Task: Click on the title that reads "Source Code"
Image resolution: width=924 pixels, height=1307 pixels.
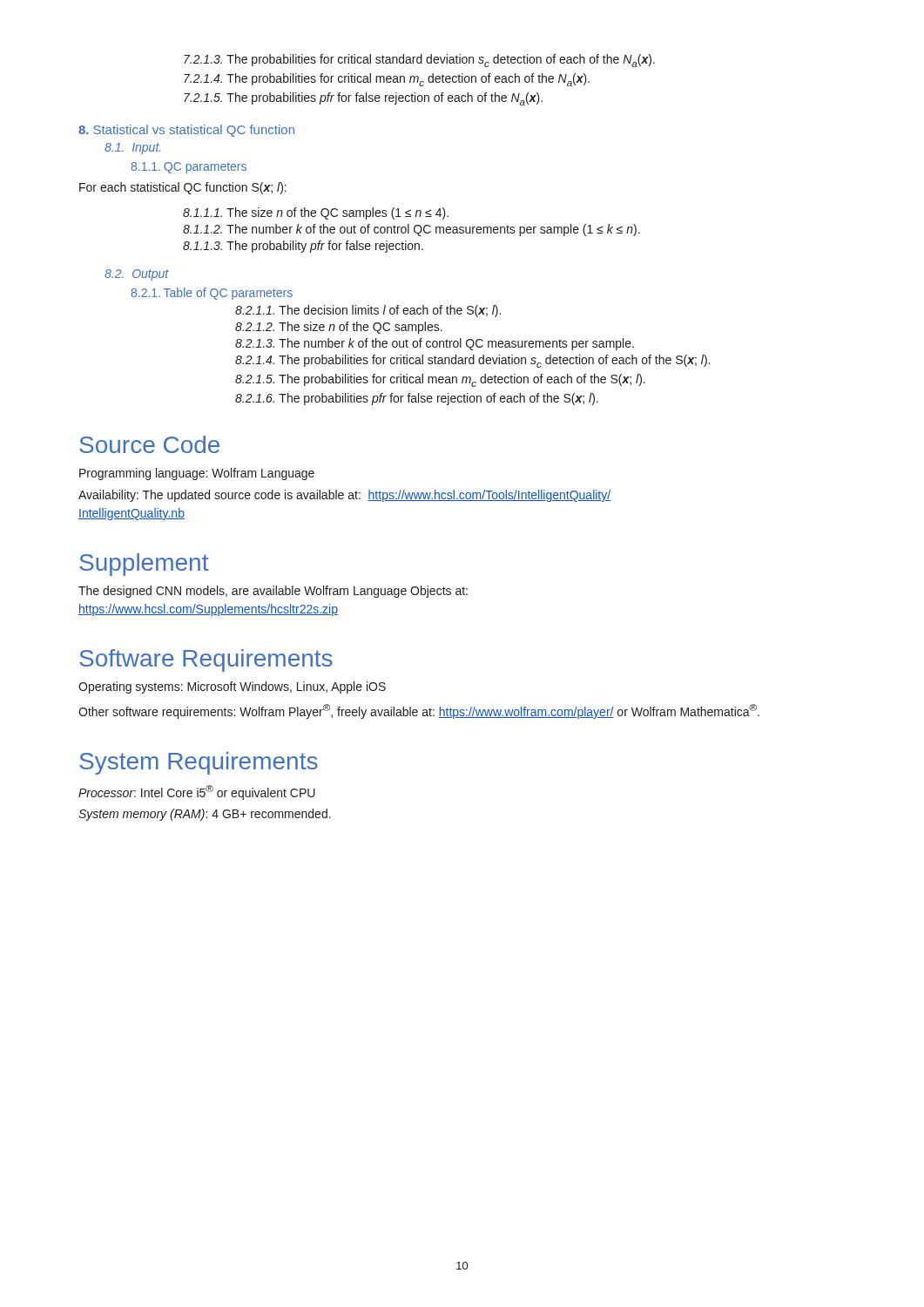Action: (150, 445)
